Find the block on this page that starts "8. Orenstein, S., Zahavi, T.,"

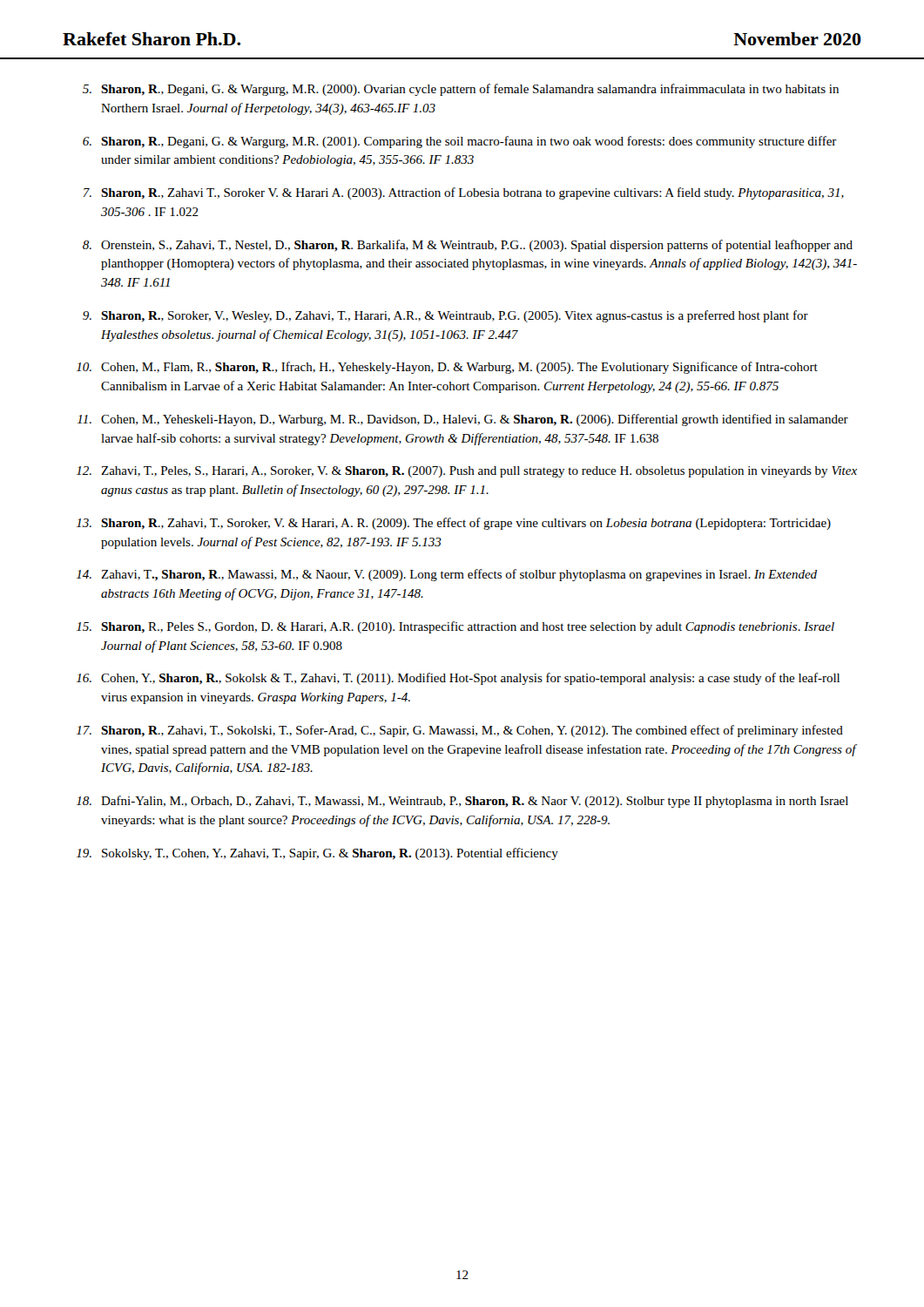point(462,264)
